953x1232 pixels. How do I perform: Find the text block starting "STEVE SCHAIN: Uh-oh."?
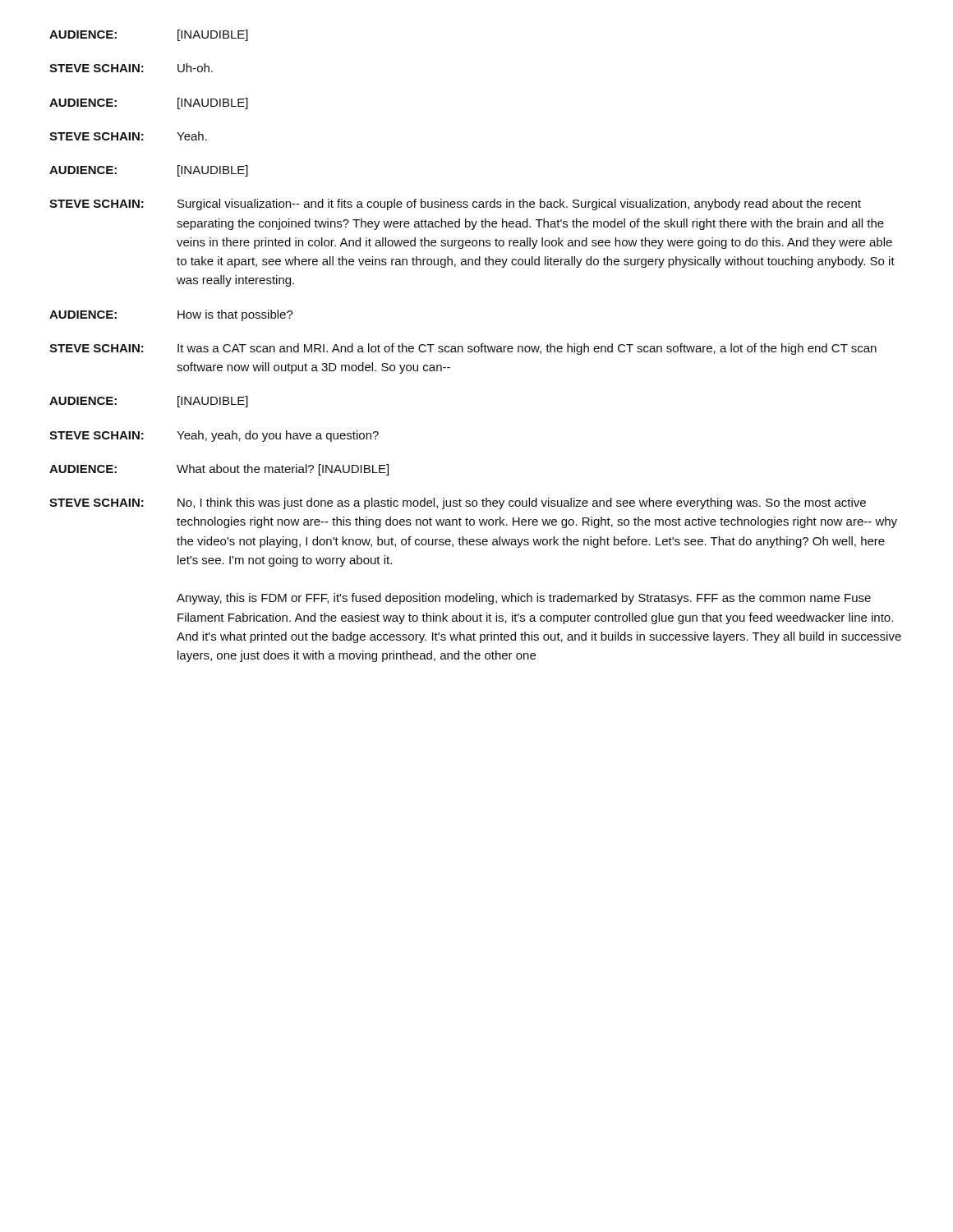tap(131, 68)
